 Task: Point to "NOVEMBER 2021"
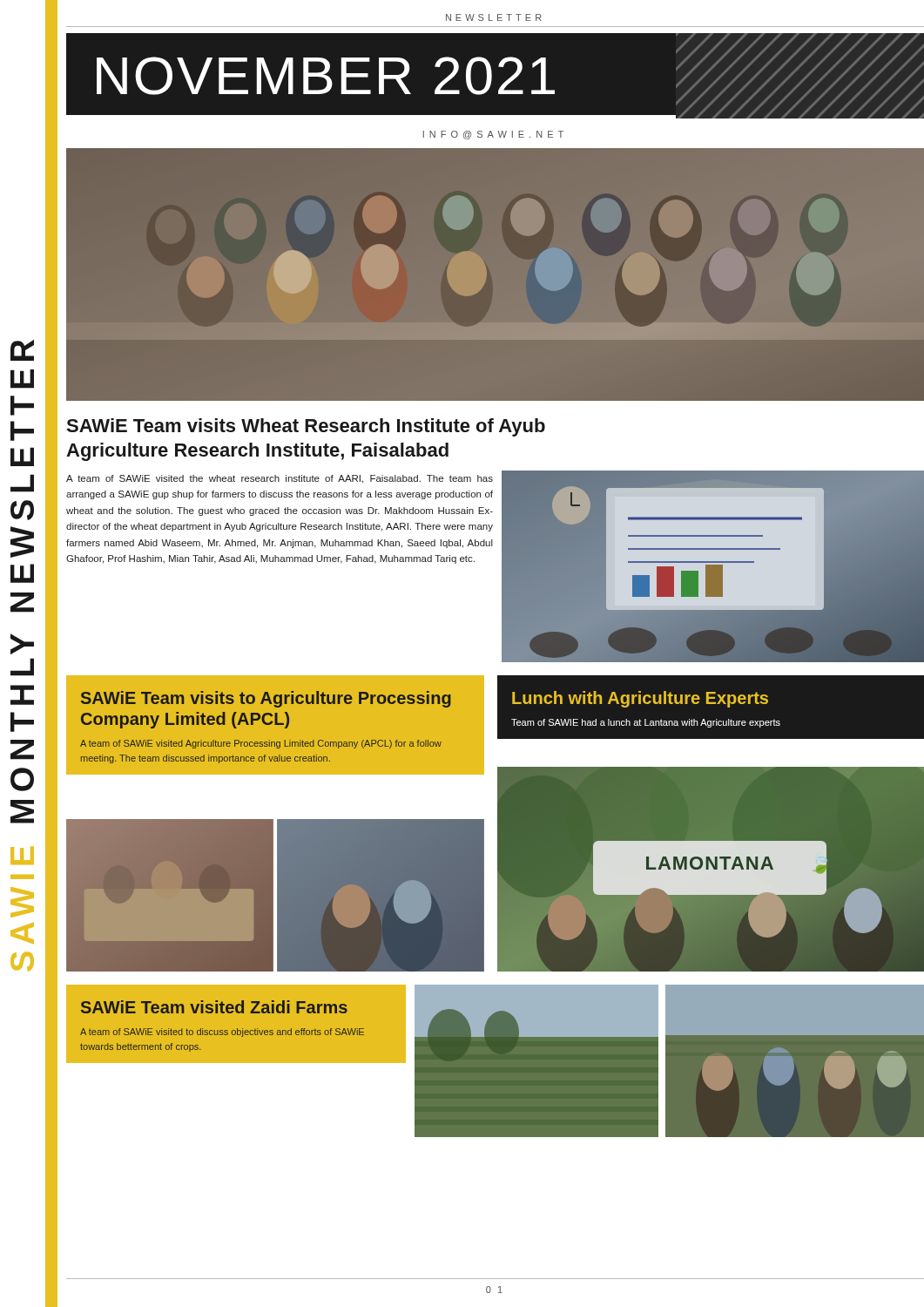(x=371, y=75)
